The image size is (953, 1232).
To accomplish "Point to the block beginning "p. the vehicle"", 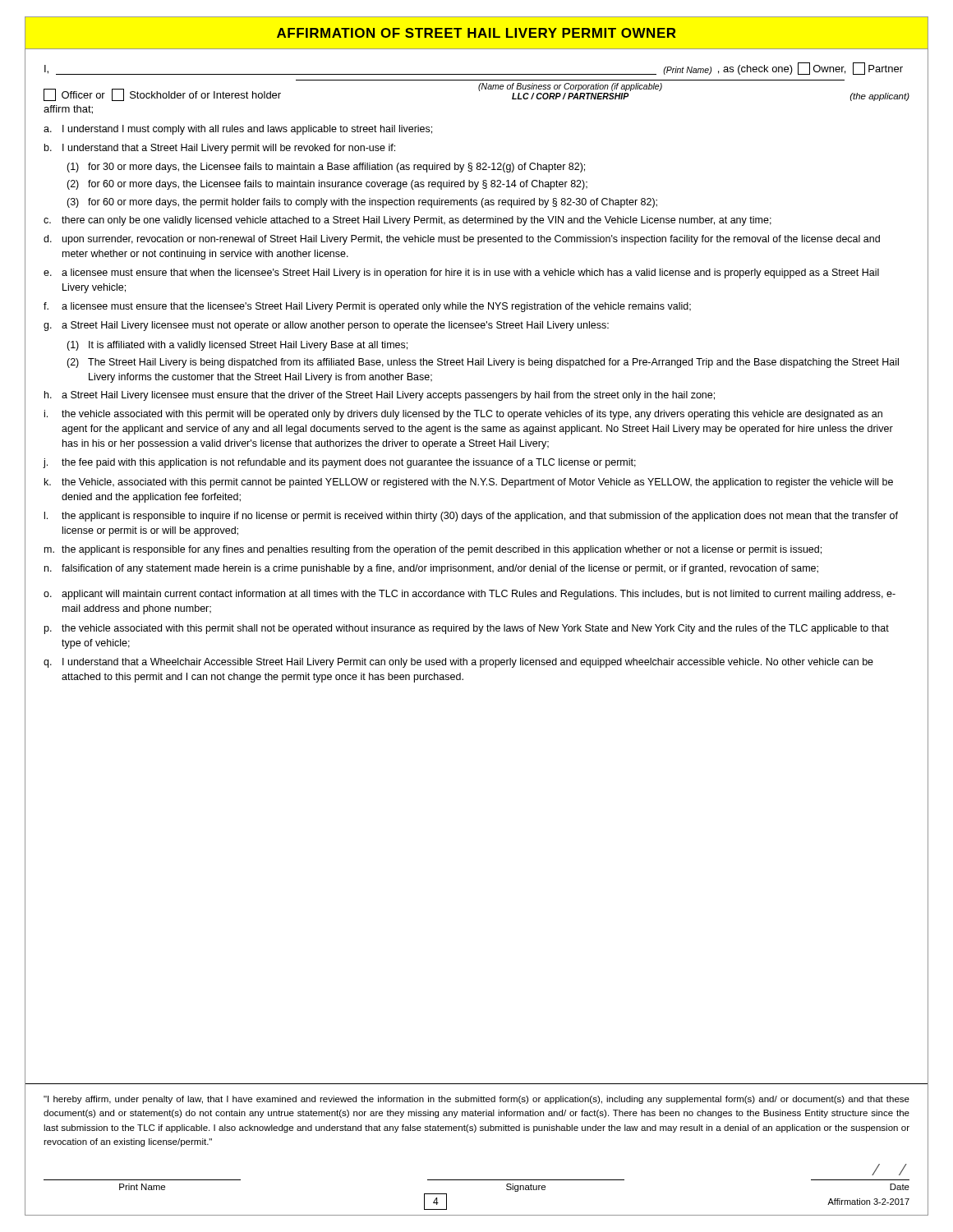I will coord(476,635).
